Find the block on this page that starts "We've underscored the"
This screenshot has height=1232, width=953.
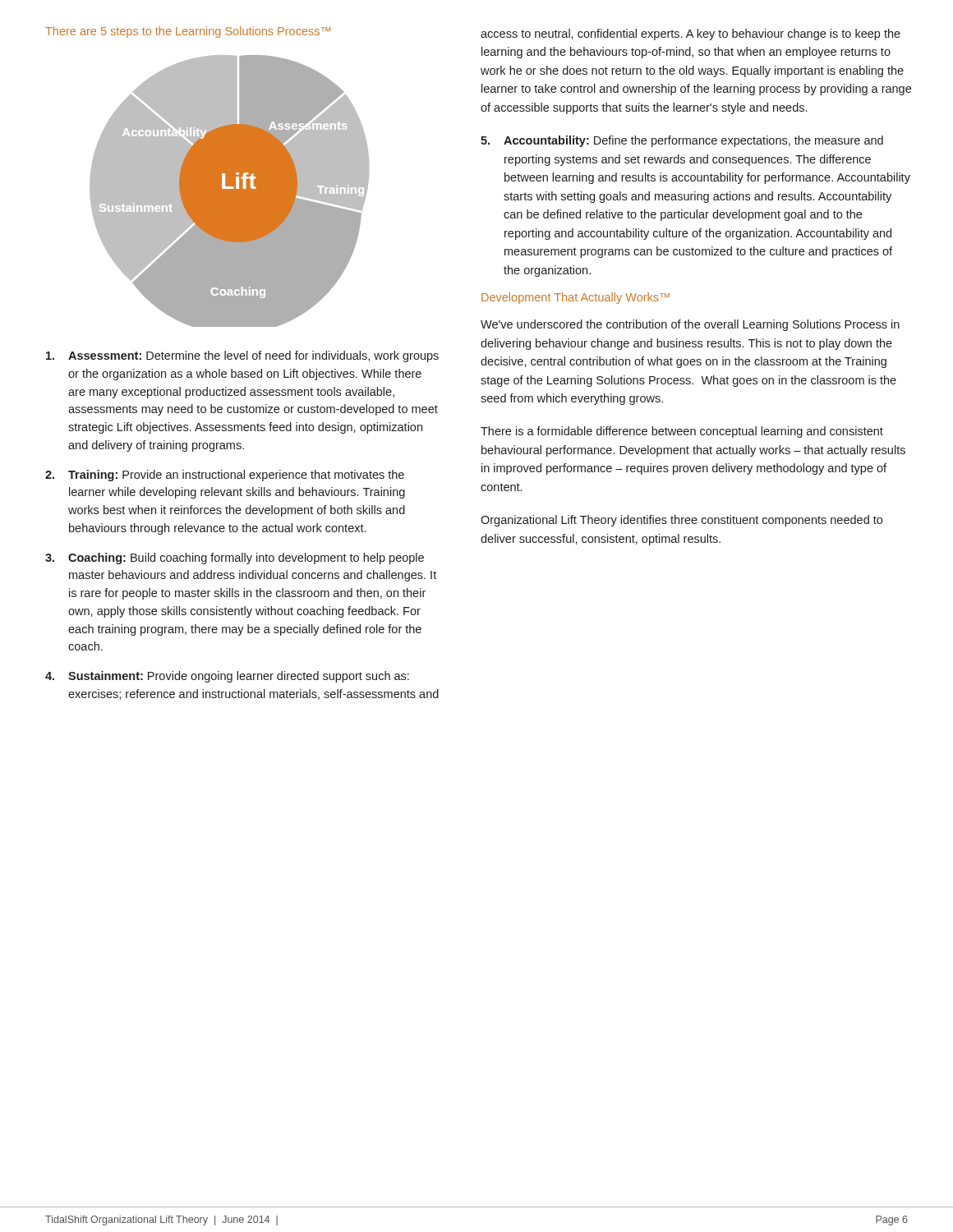[690, 361]
